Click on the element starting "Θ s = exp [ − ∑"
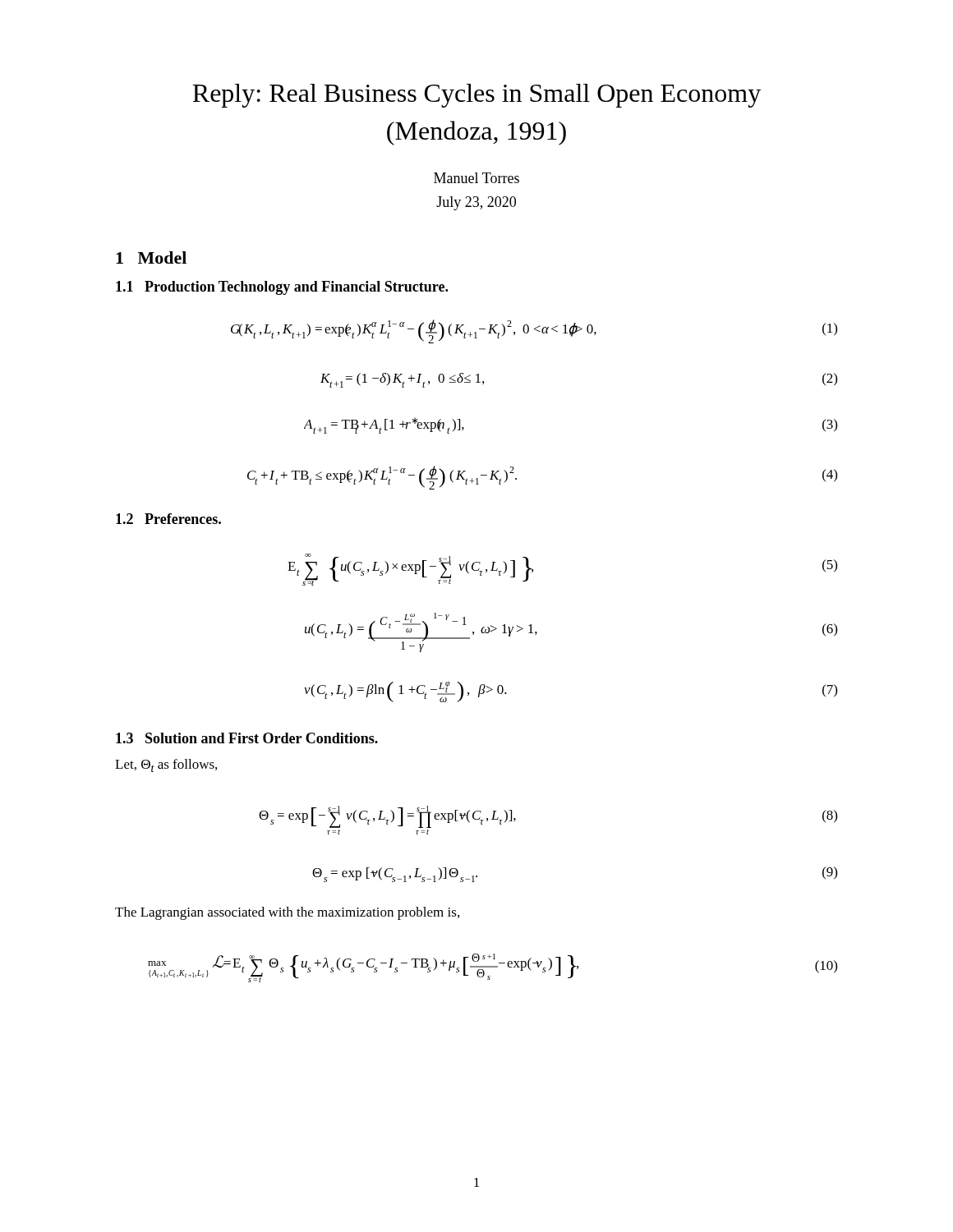 [476, 816]
